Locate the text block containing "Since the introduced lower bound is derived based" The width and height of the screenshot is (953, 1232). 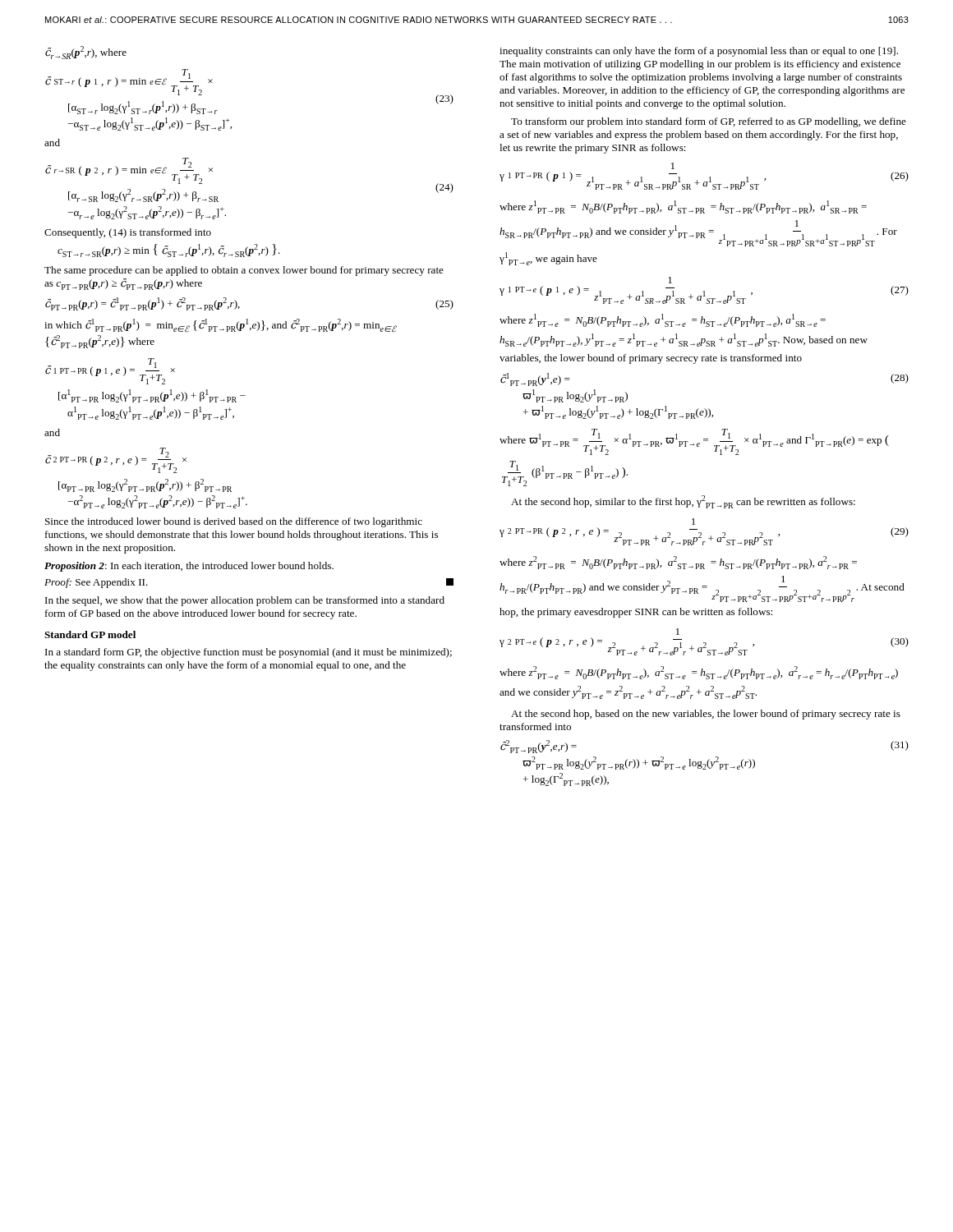(x=241, y=534)
